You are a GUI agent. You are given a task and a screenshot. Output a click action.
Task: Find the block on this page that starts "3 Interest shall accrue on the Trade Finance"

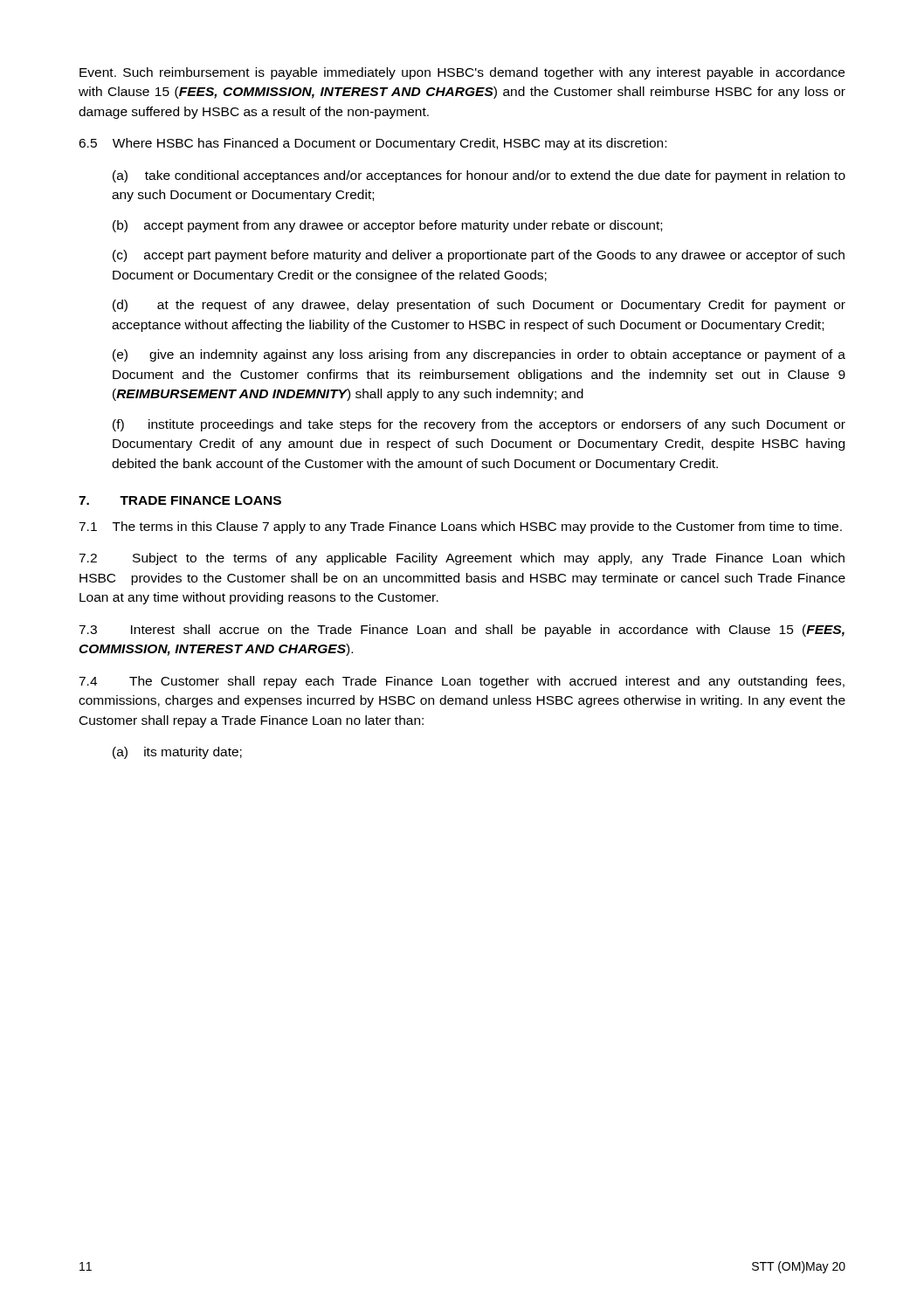pos(462,639)
